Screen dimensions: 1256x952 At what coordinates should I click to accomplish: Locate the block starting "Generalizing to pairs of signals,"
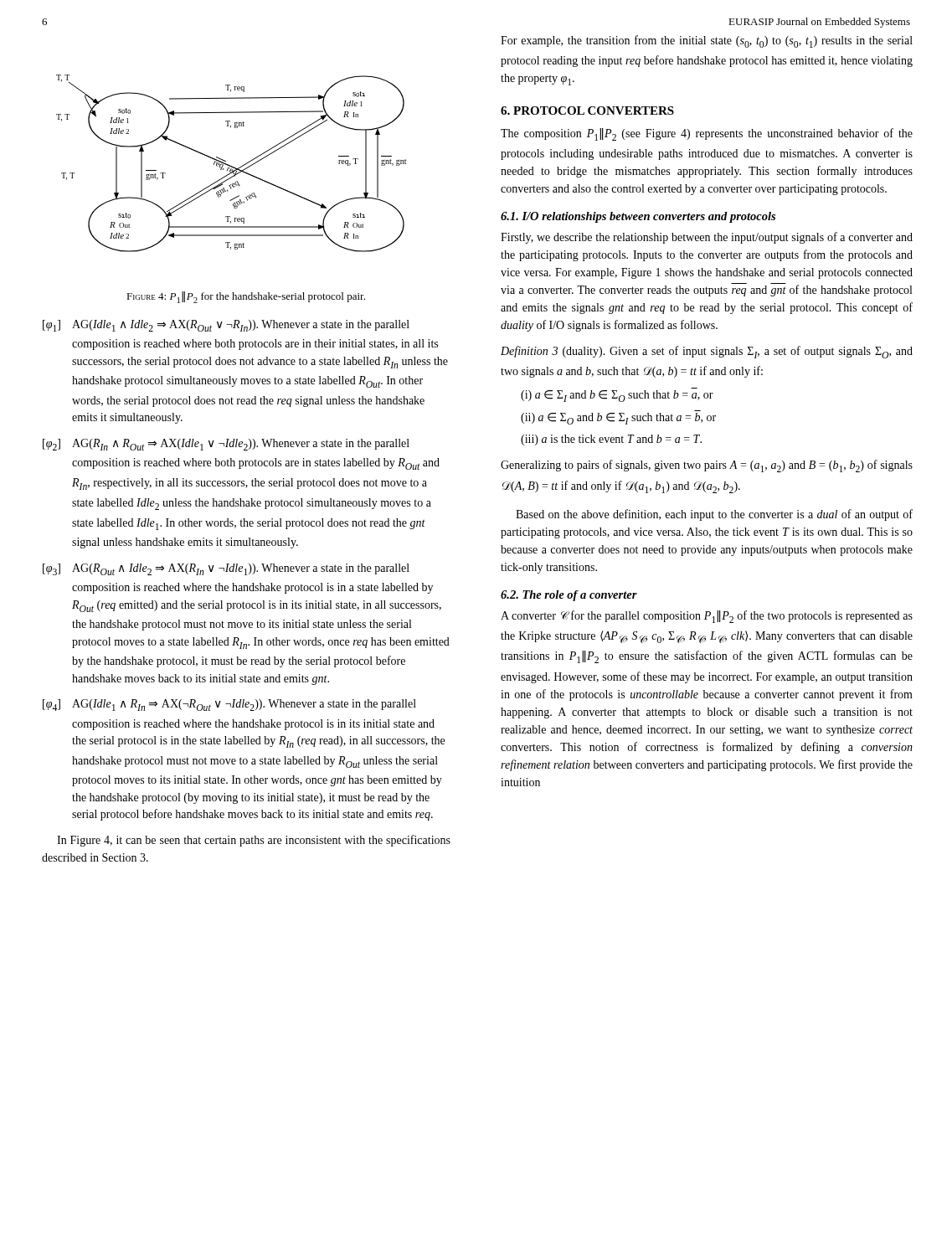pyautogui.click(x=707, y=477)
